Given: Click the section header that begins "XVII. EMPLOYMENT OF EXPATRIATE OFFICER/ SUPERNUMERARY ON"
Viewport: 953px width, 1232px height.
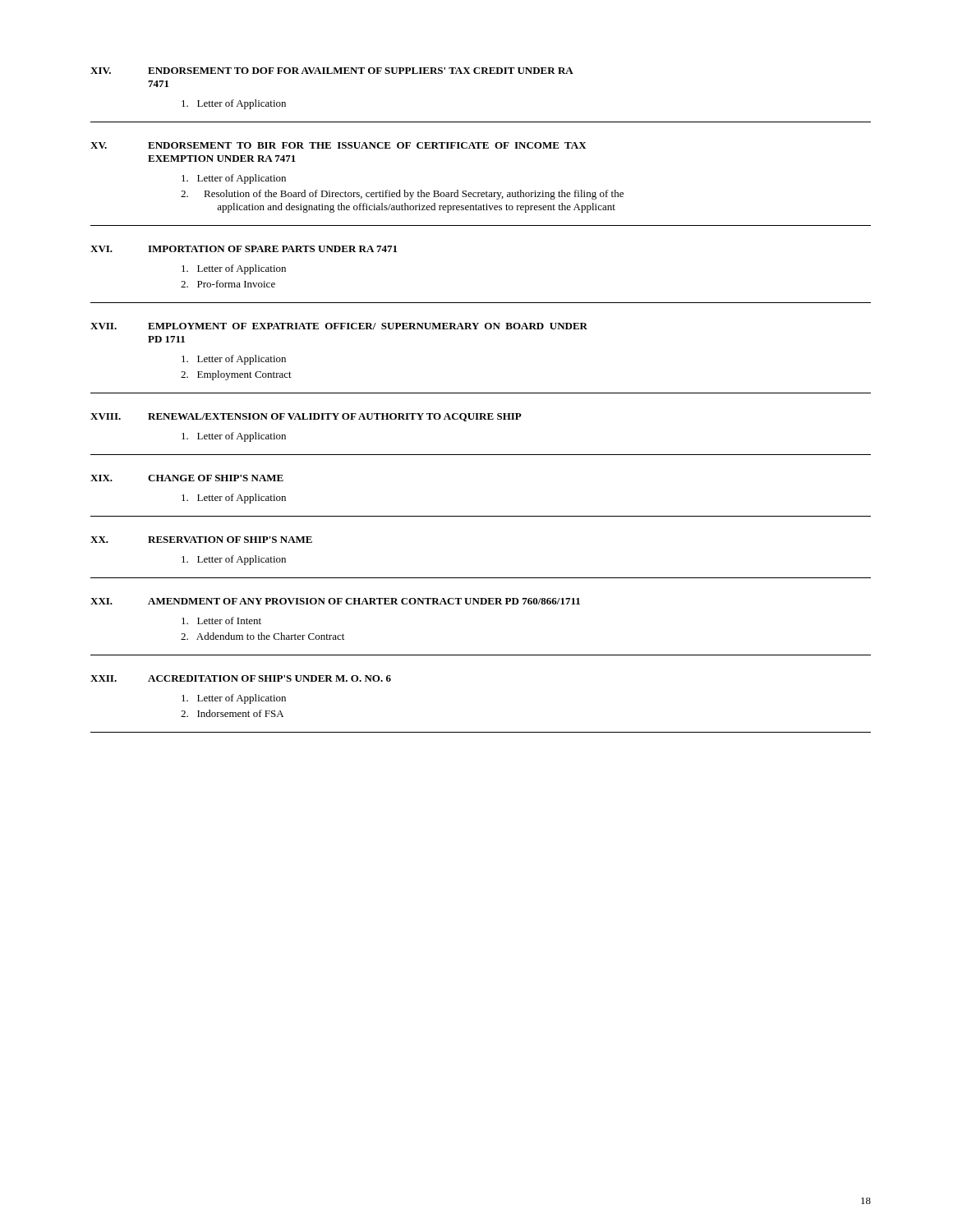Looking at the screenshot, I should point(339,333).
